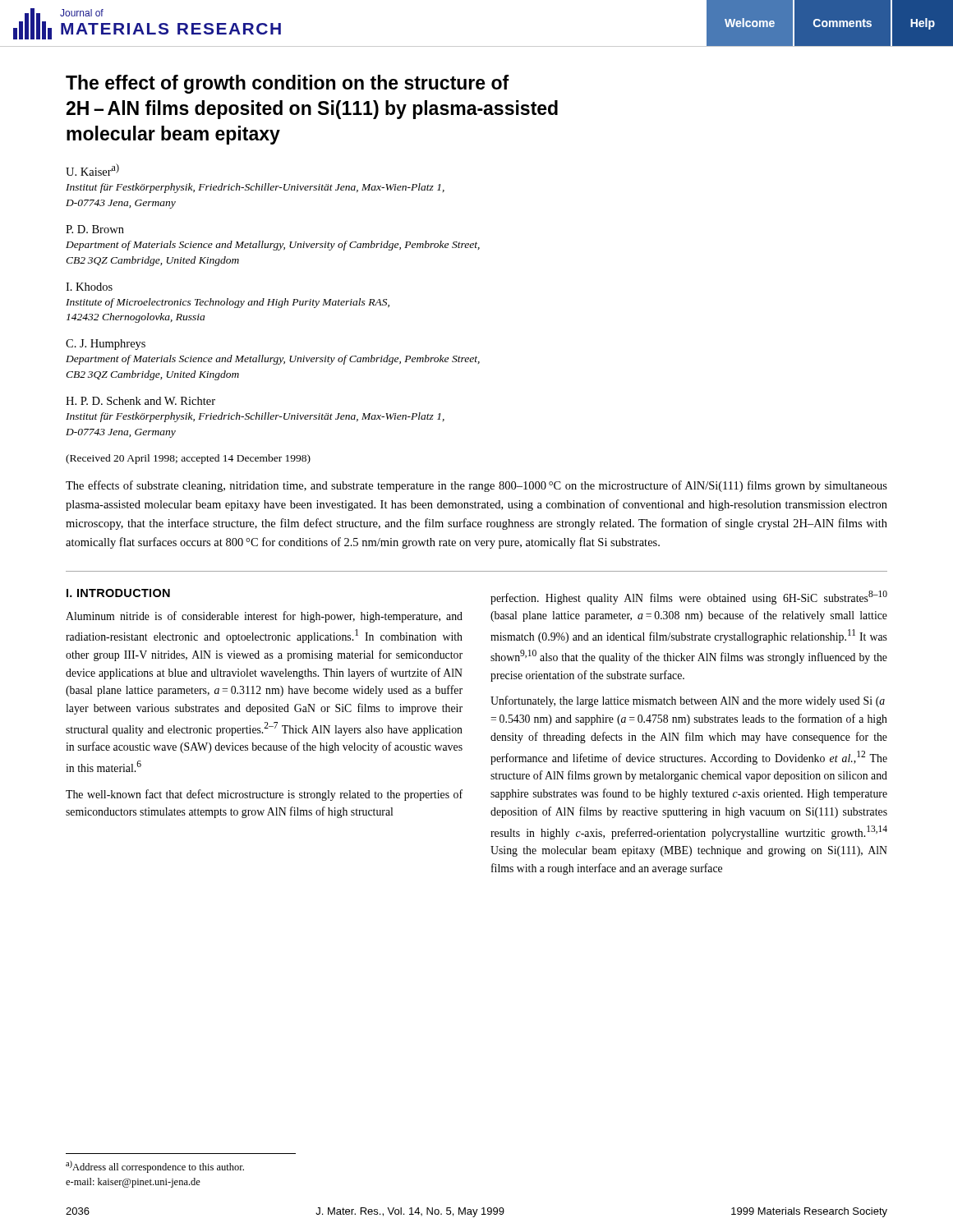953x1232 pixels.
Task: Click where it says "a)Address all correspondence to this author. e-mail: kaiser@pinet.uni-jena.de"
Action: coord(155,1173)
